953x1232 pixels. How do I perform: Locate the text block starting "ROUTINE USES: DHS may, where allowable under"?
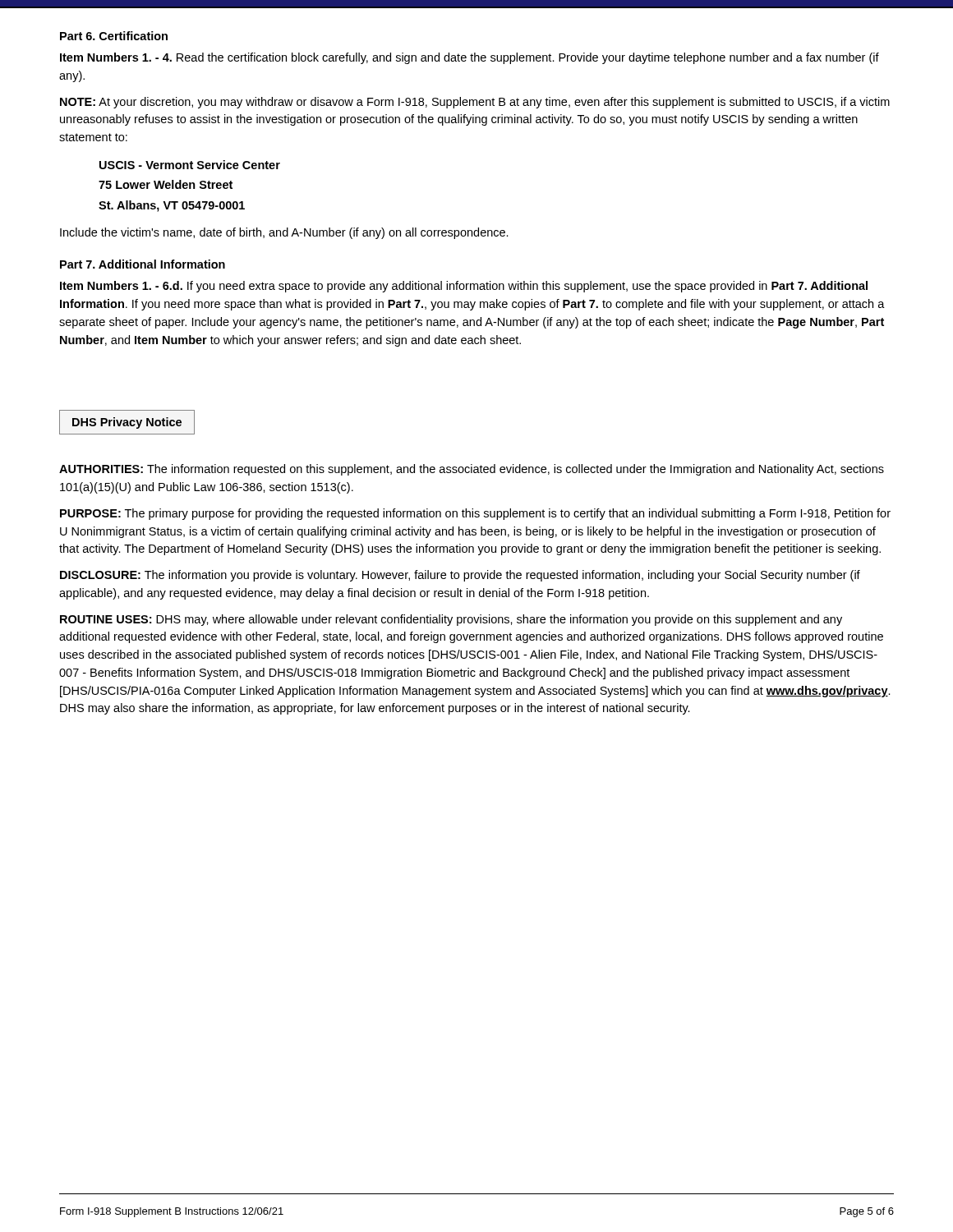tap(475, 664)
